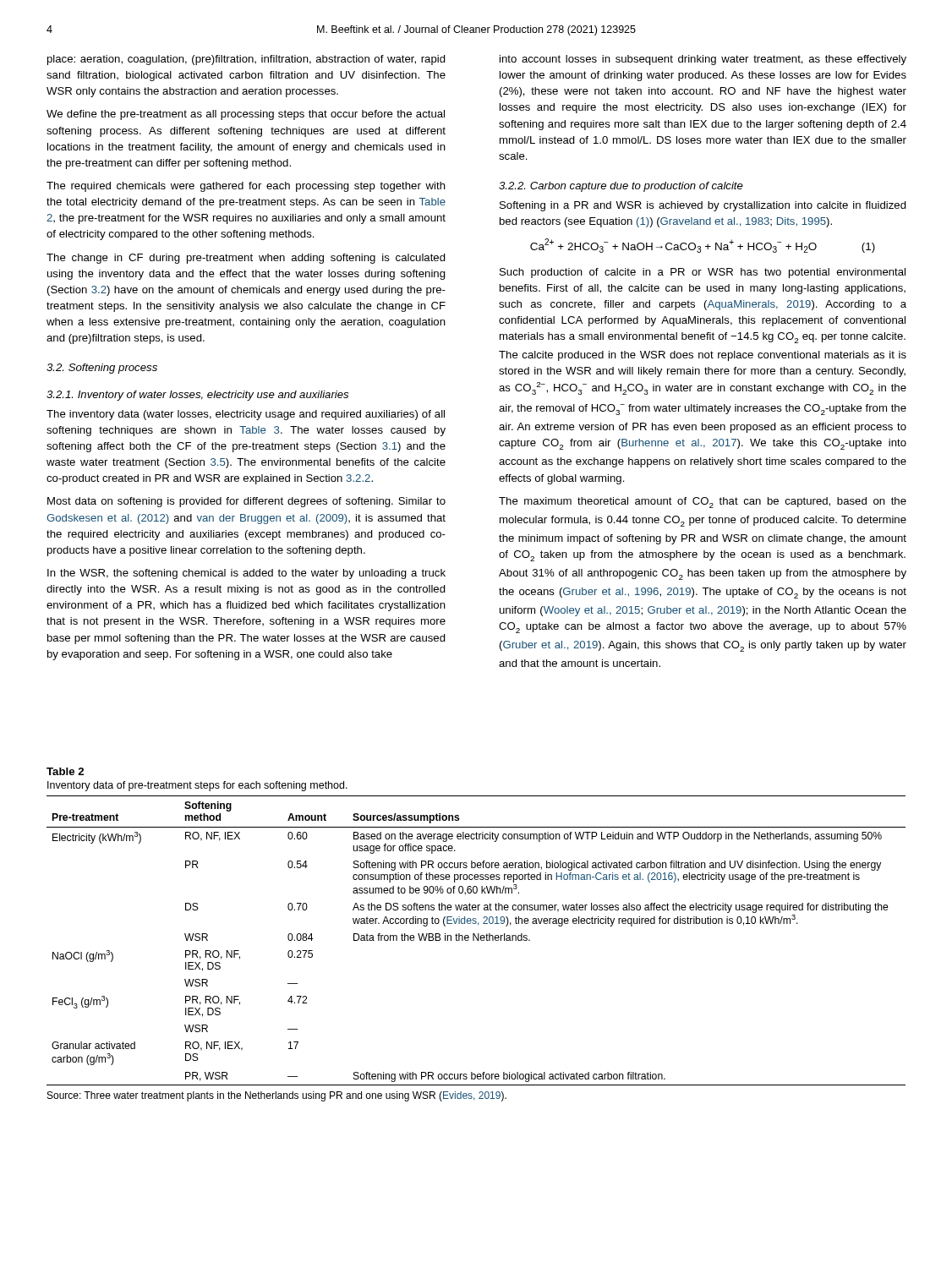
Task: Navigate to the block starting "3.2.1. Inventory of water"
Action: tap(246, 394)
